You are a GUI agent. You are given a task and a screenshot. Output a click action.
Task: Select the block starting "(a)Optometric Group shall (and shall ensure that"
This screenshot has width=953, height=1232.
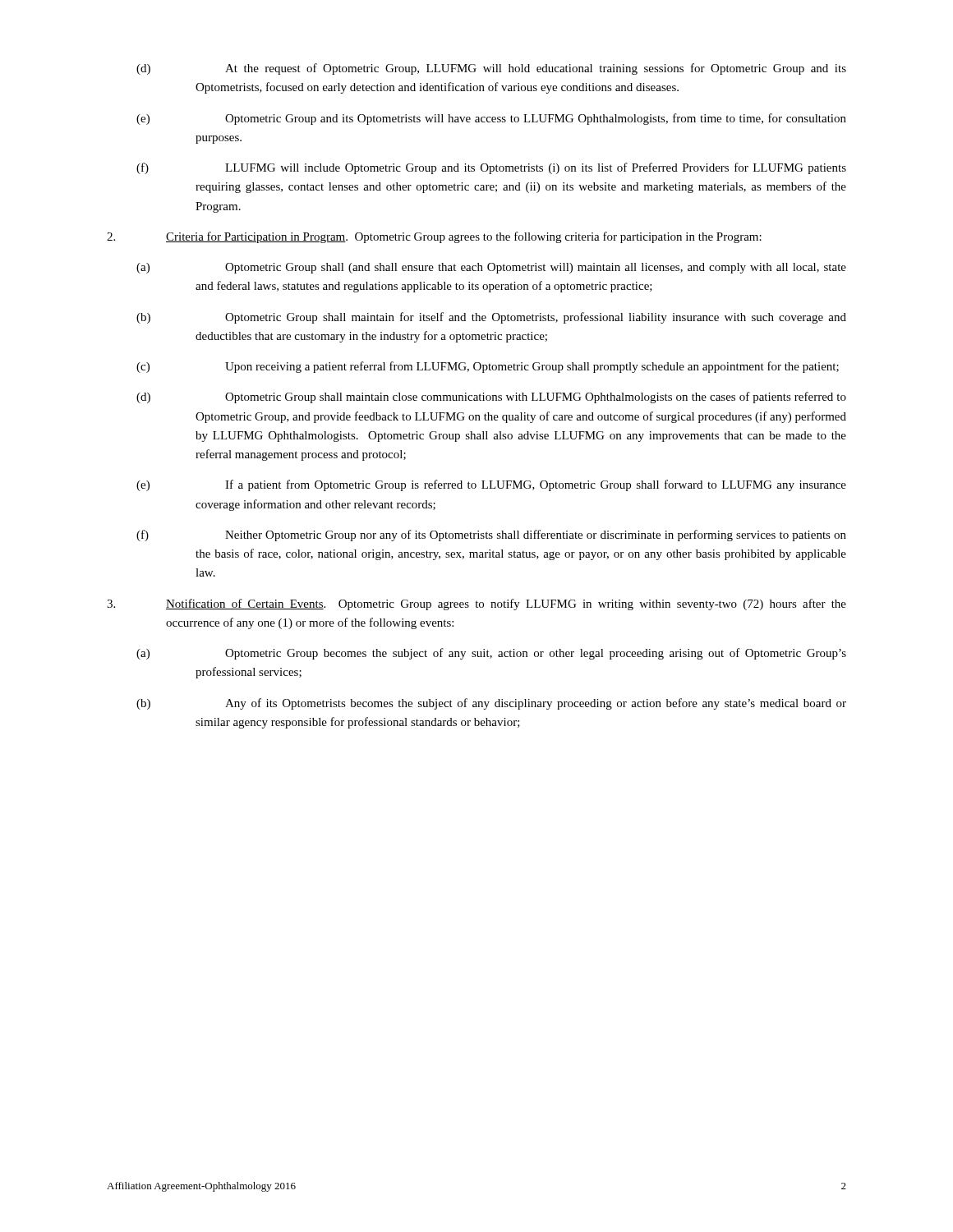coord(506,275)
